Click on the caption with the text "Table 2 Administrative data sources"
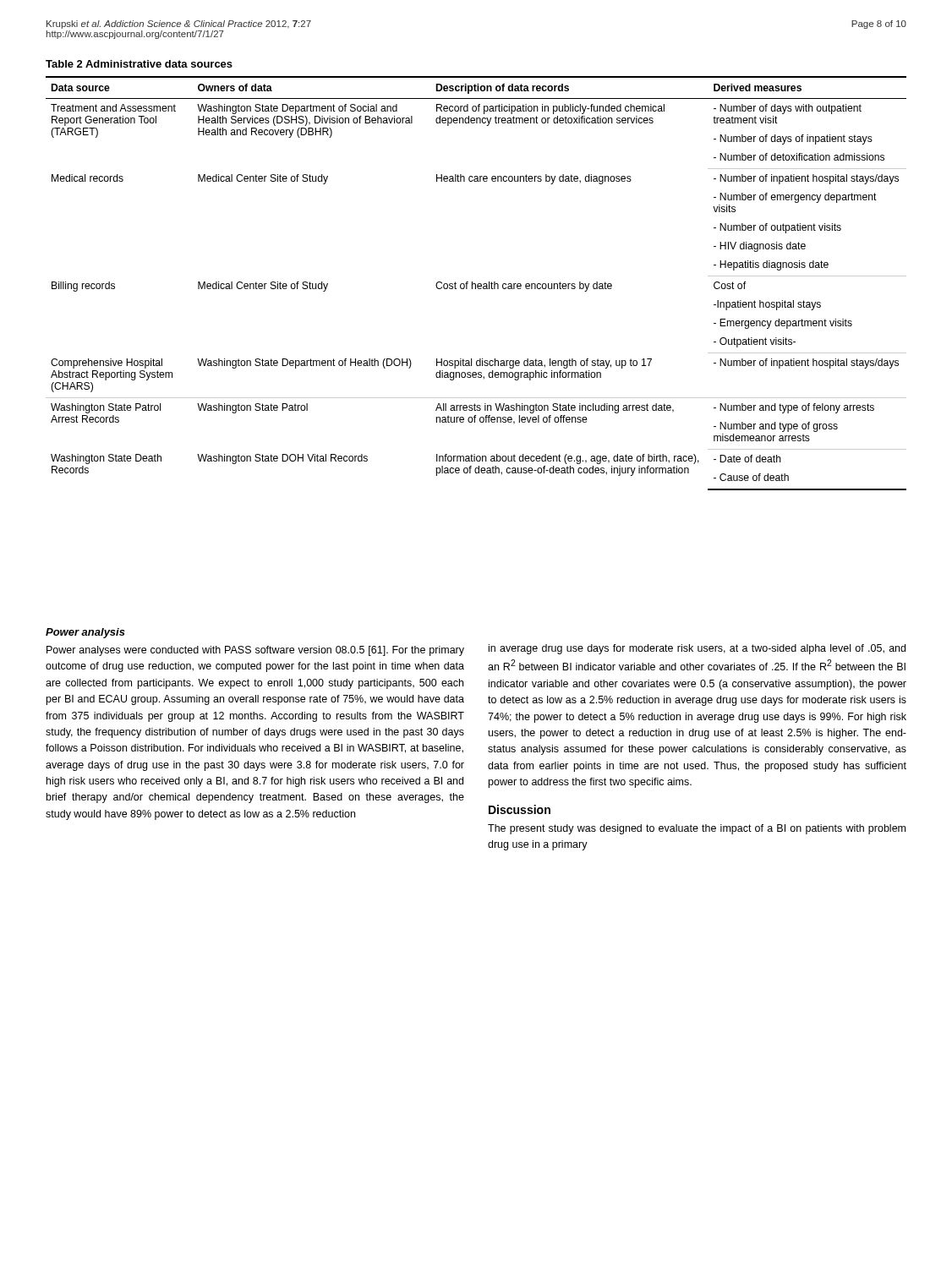Screen dimensions: 1268x952 (x=139, y=64)
